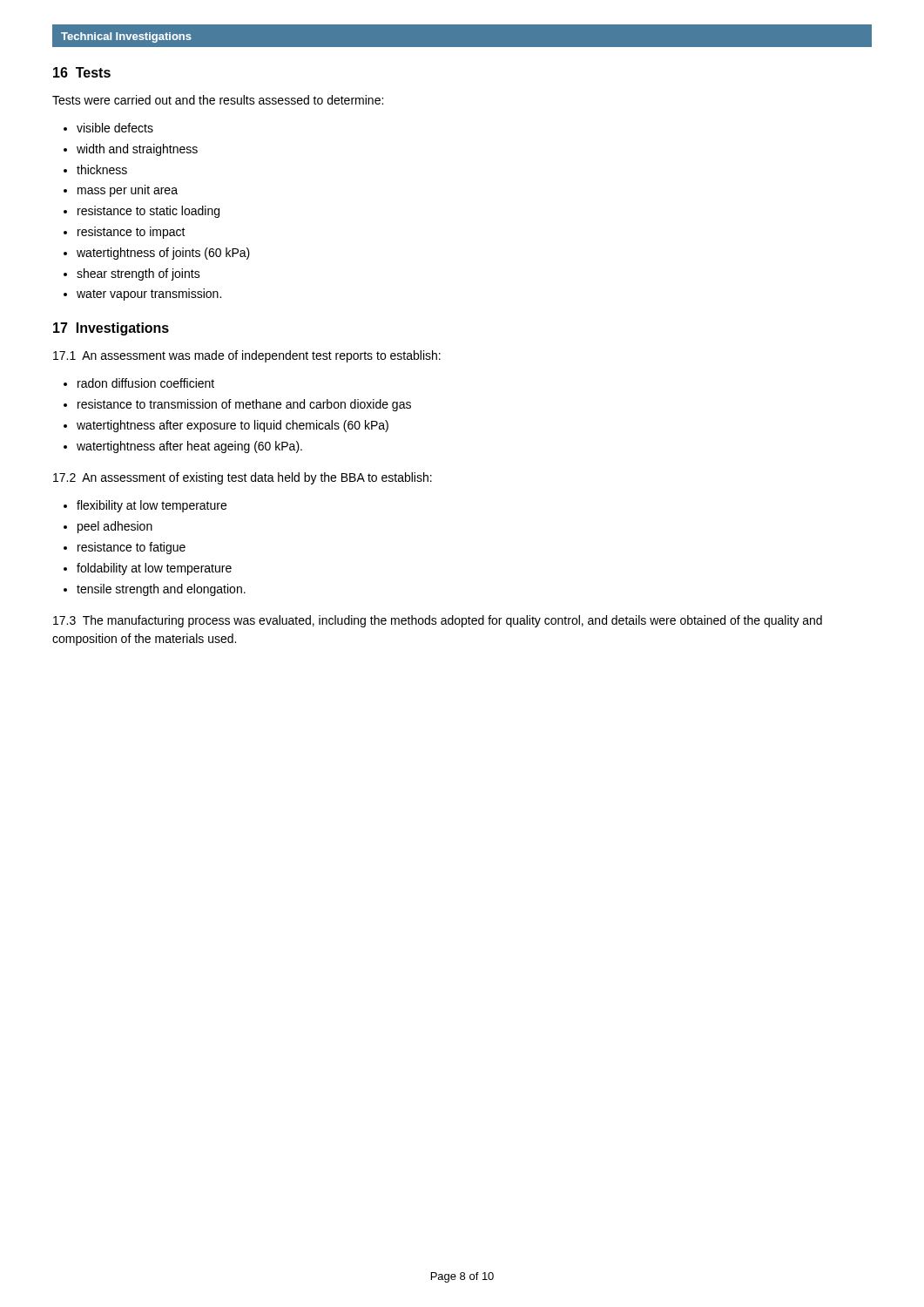Click on the block starting "resistance to impact"

(131, 232)
